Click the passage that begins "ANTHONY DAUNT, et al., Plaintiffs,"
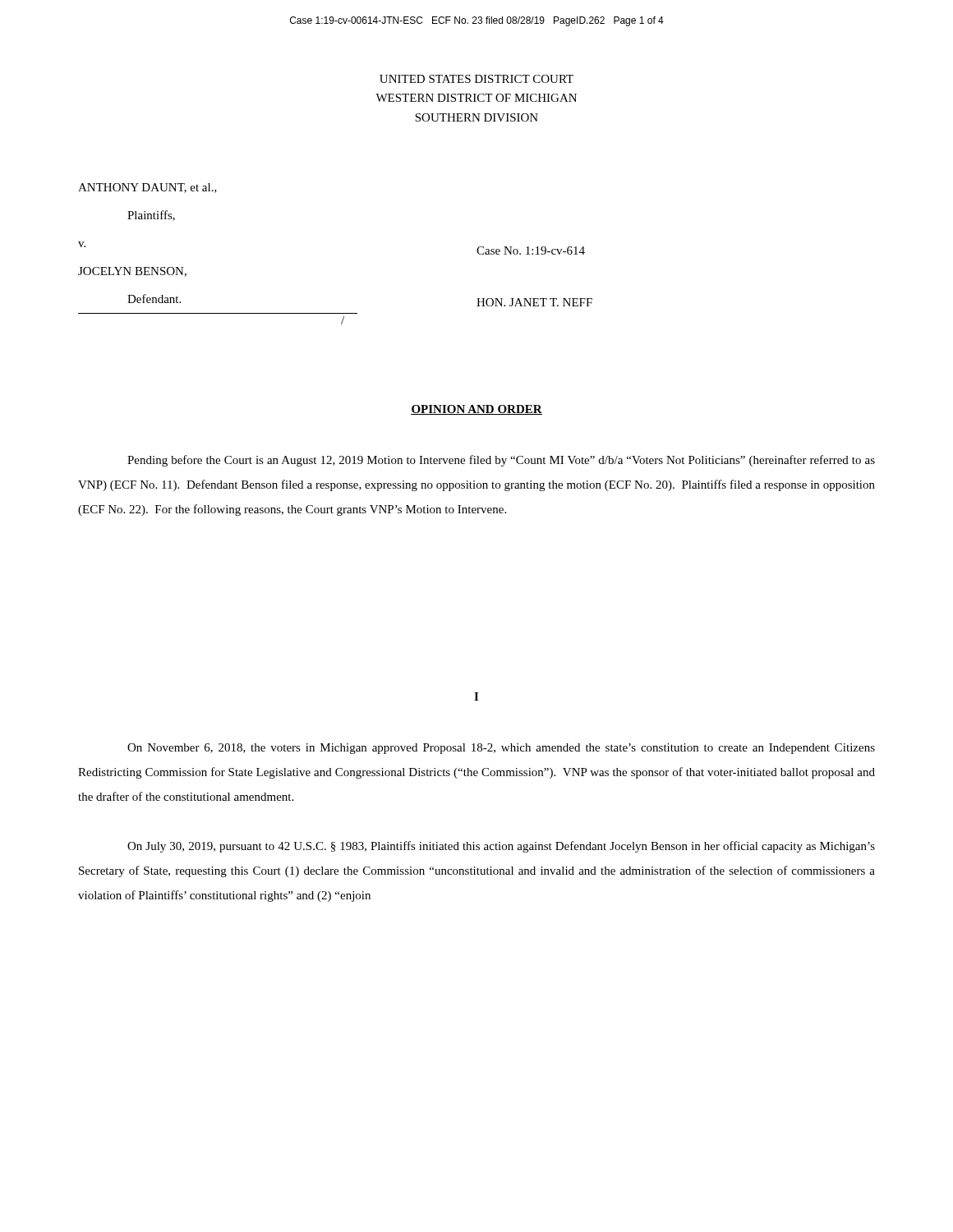Image resolution: width=953 pixels, height=1232 pixels. (x=147, y=188)
